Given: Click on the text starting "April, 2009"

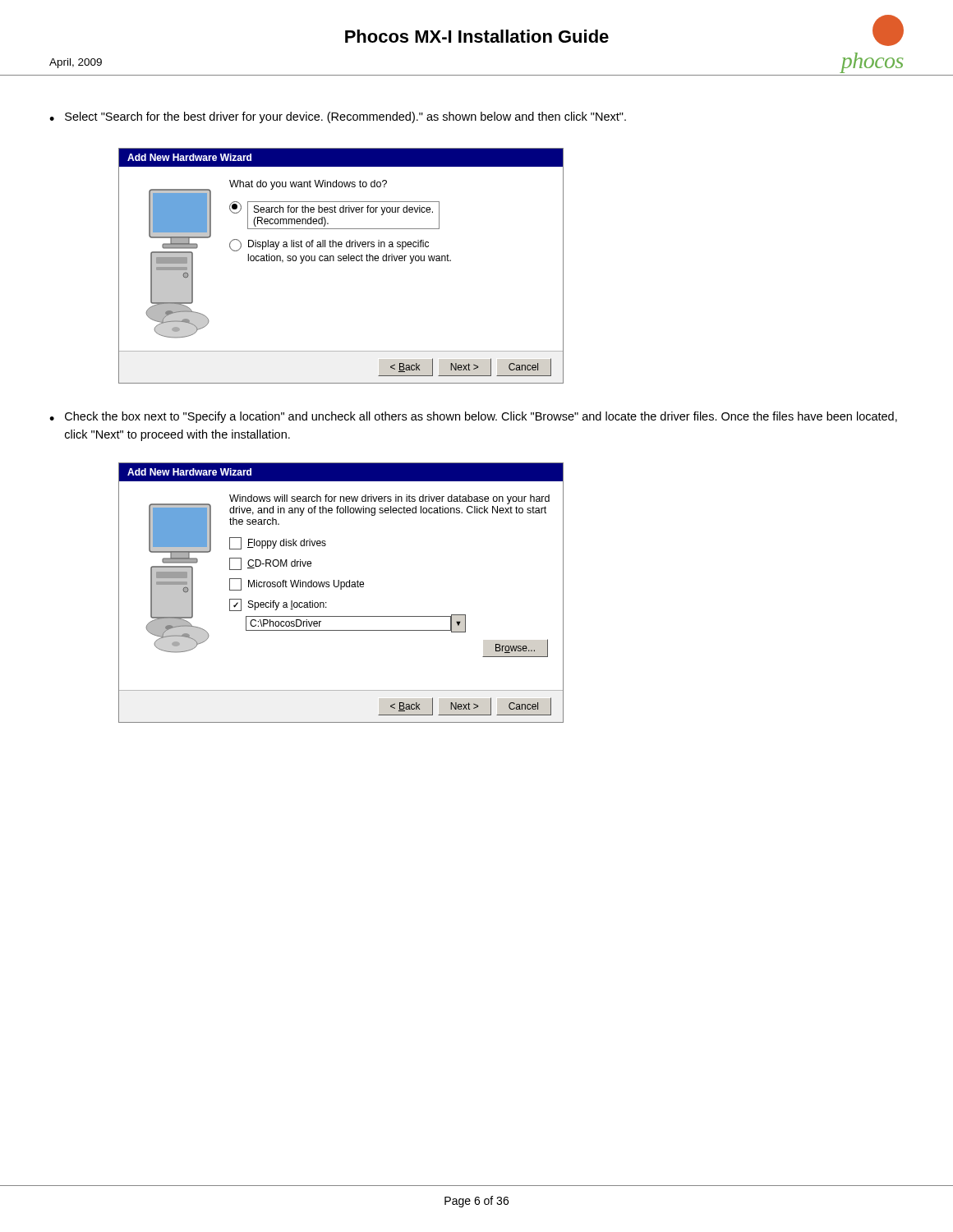Looking at the screenshot, I should point(76,62).
